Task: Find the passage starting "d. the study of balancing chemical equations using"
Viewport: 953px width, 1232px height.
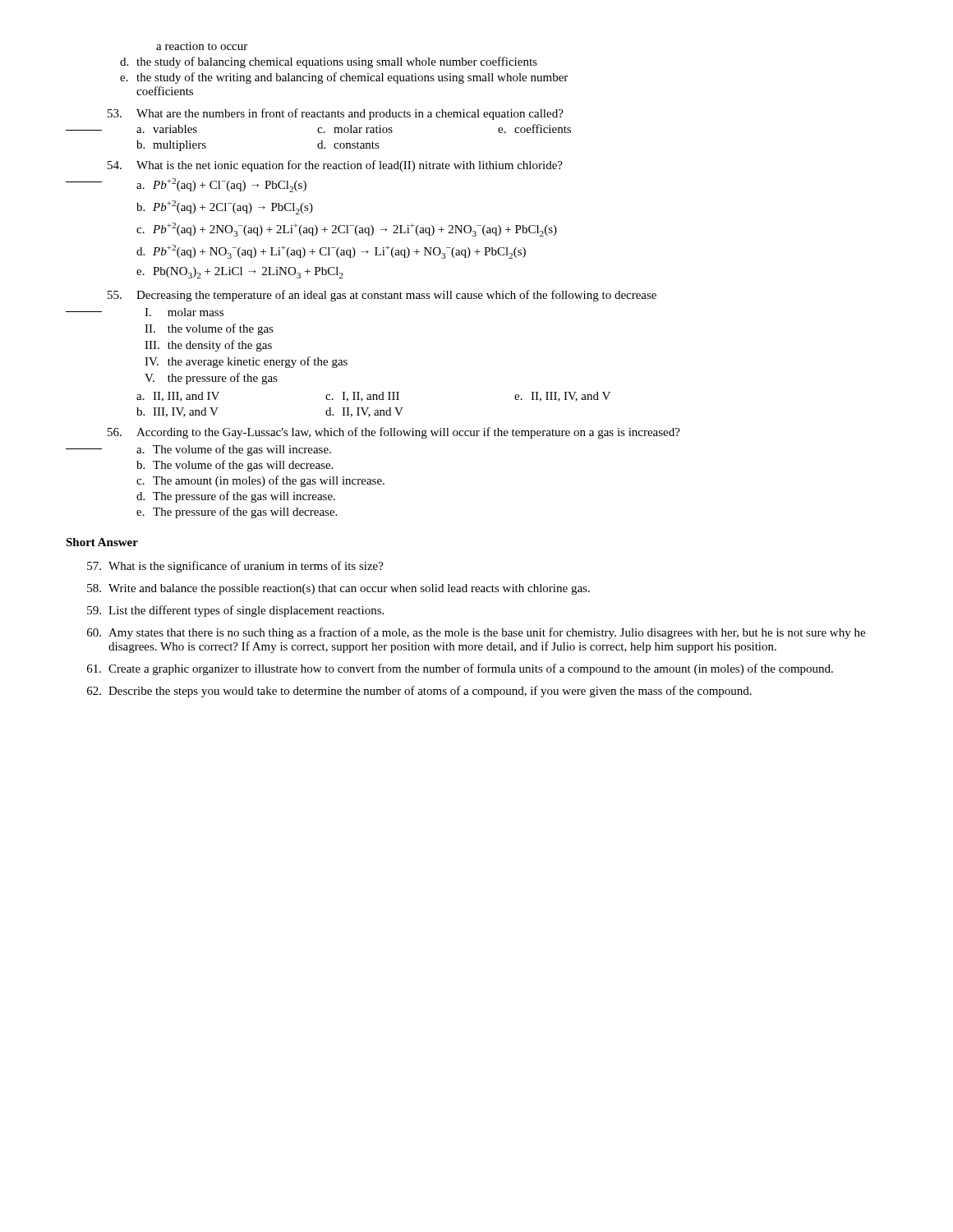Action: click(329, 62)
